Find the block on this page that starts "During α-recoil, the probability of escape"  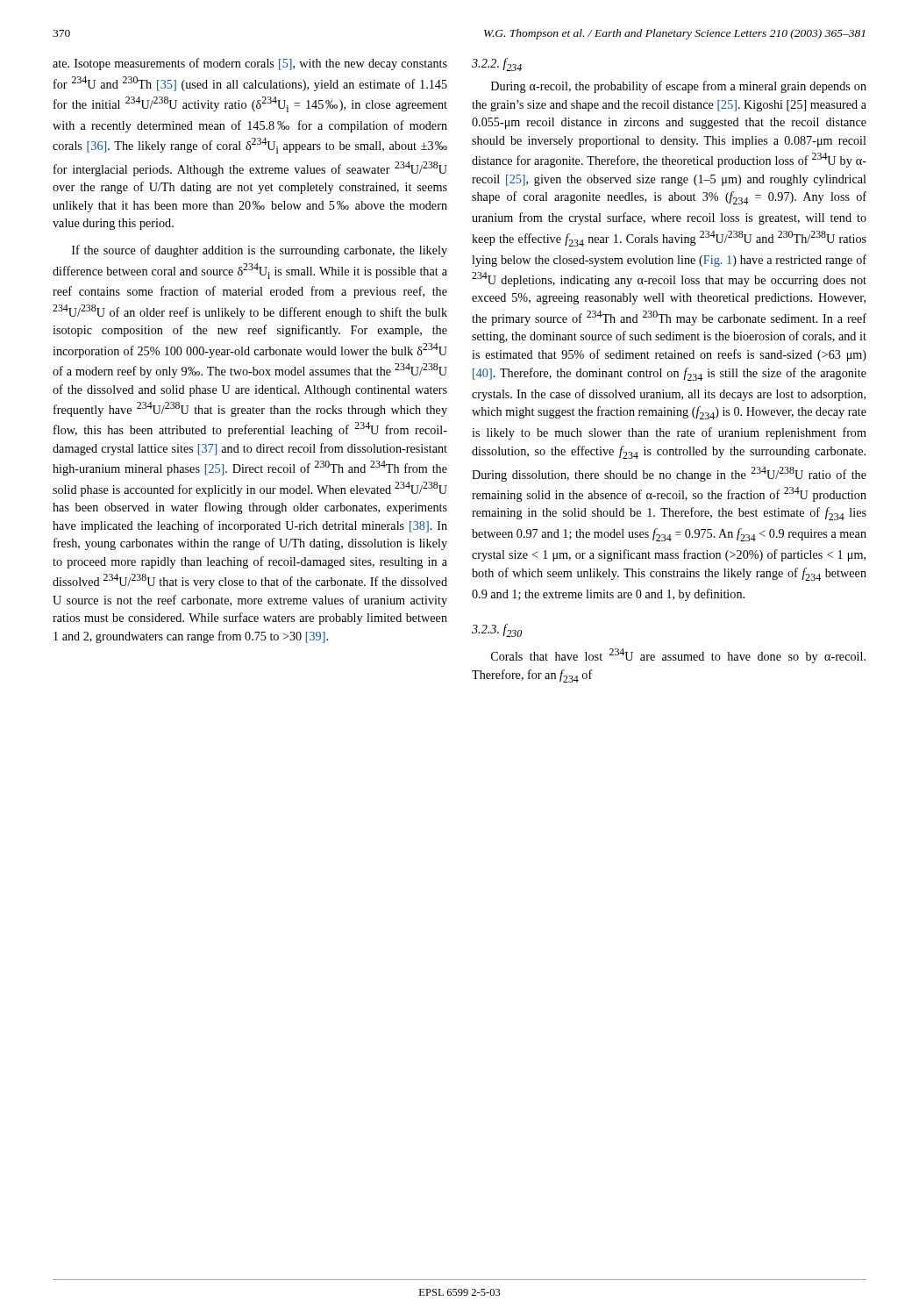tap(669, 340)
